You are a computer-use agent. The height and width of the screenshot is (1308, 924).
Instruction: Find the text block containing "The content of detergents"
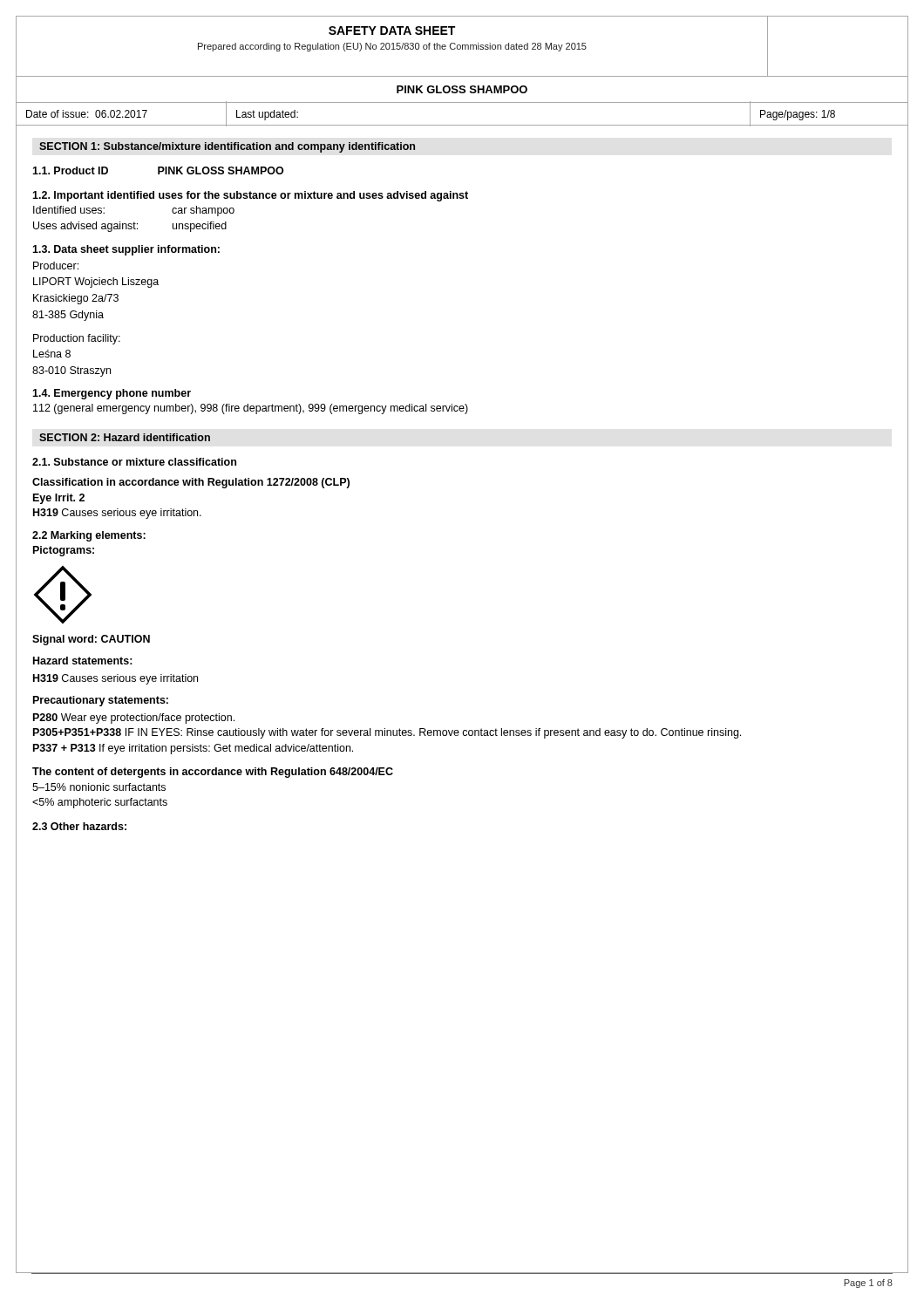click(x=213, y=773)
